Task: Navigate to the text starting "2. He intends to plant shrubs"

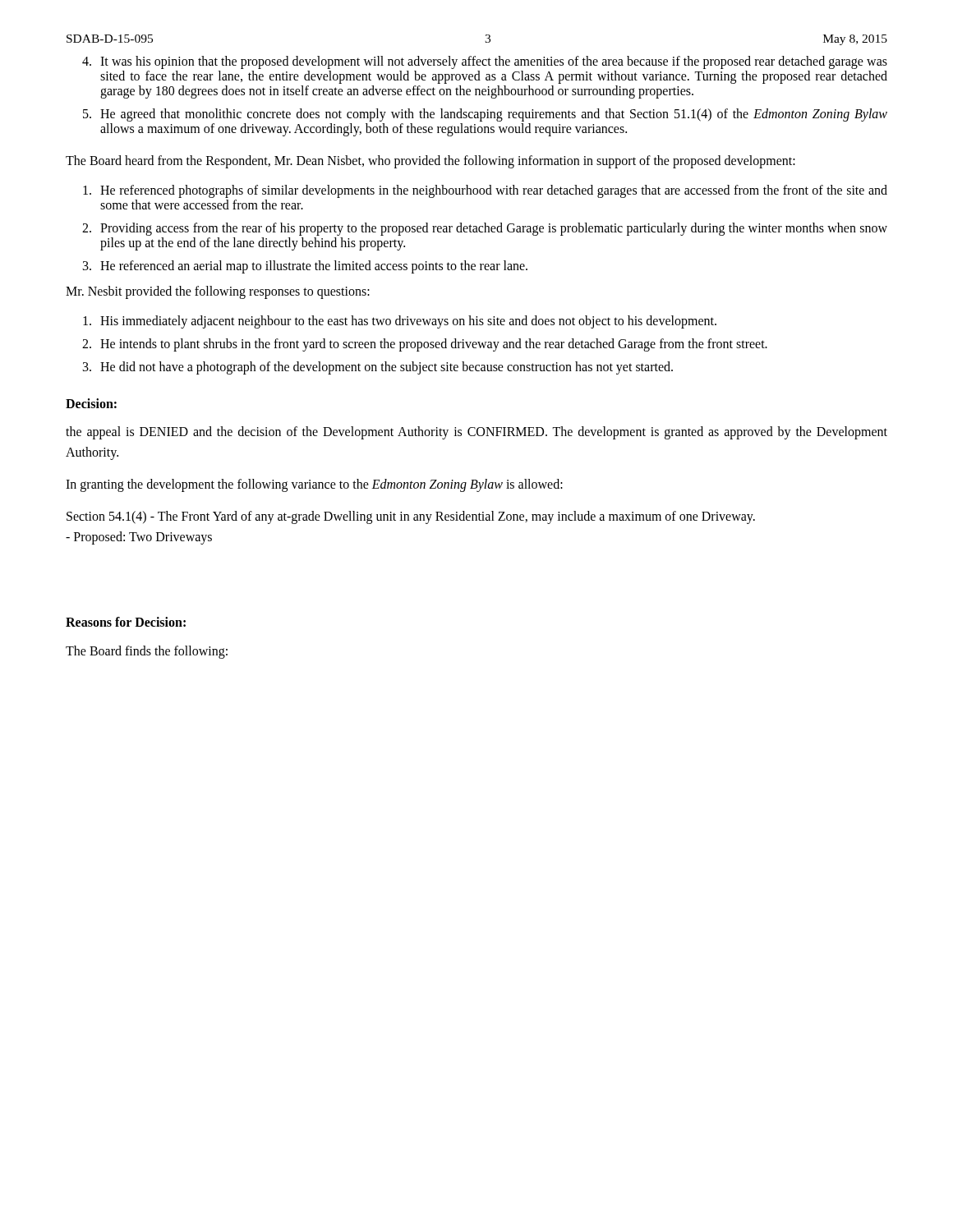Action: pos(476,344)
